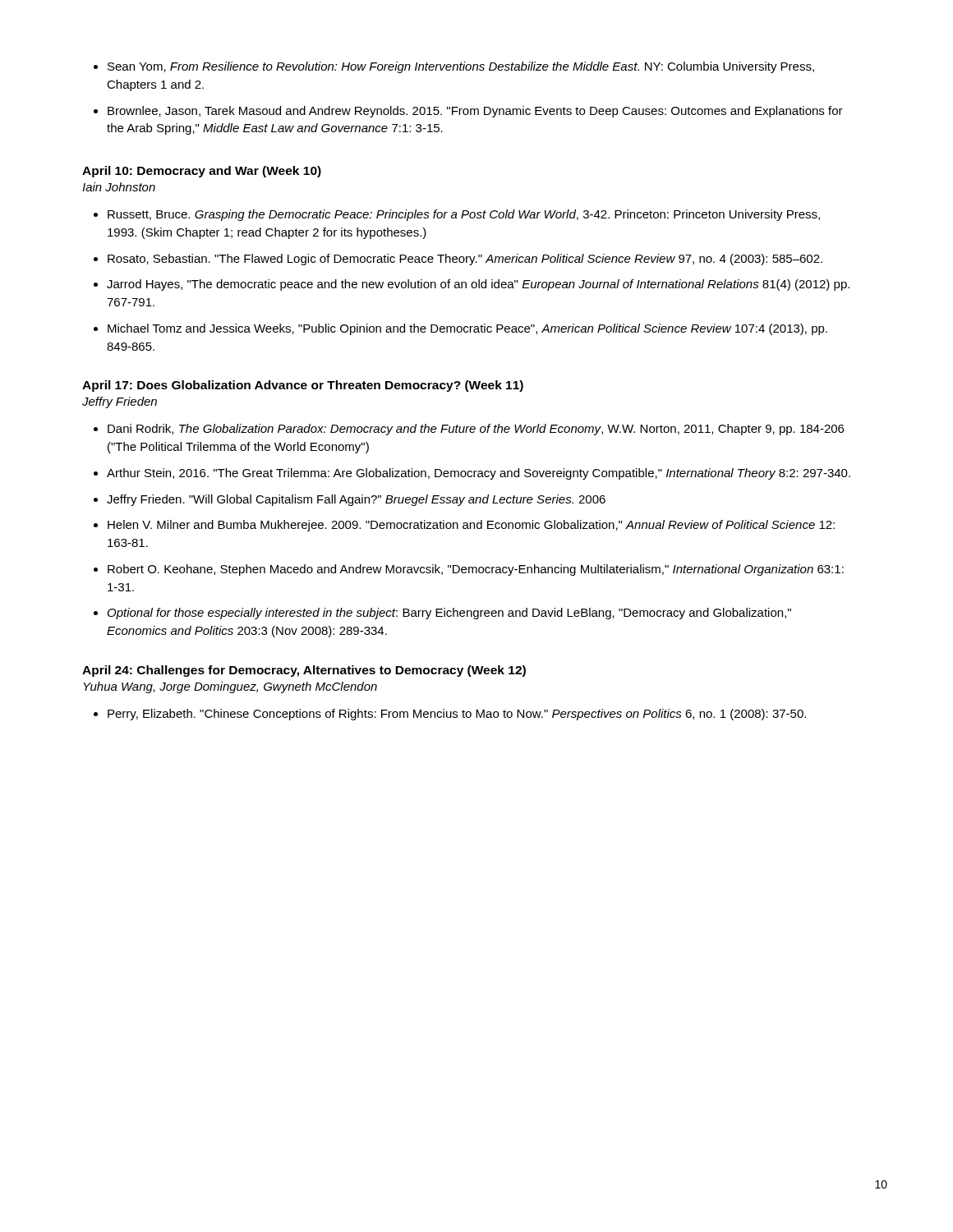This screenshot has height=1232, width=953.
Task: Select the list item containing "Helen V. Milner and Bumba Mukherejee. 2009. "Democratization"
Action: click(481, 534)
